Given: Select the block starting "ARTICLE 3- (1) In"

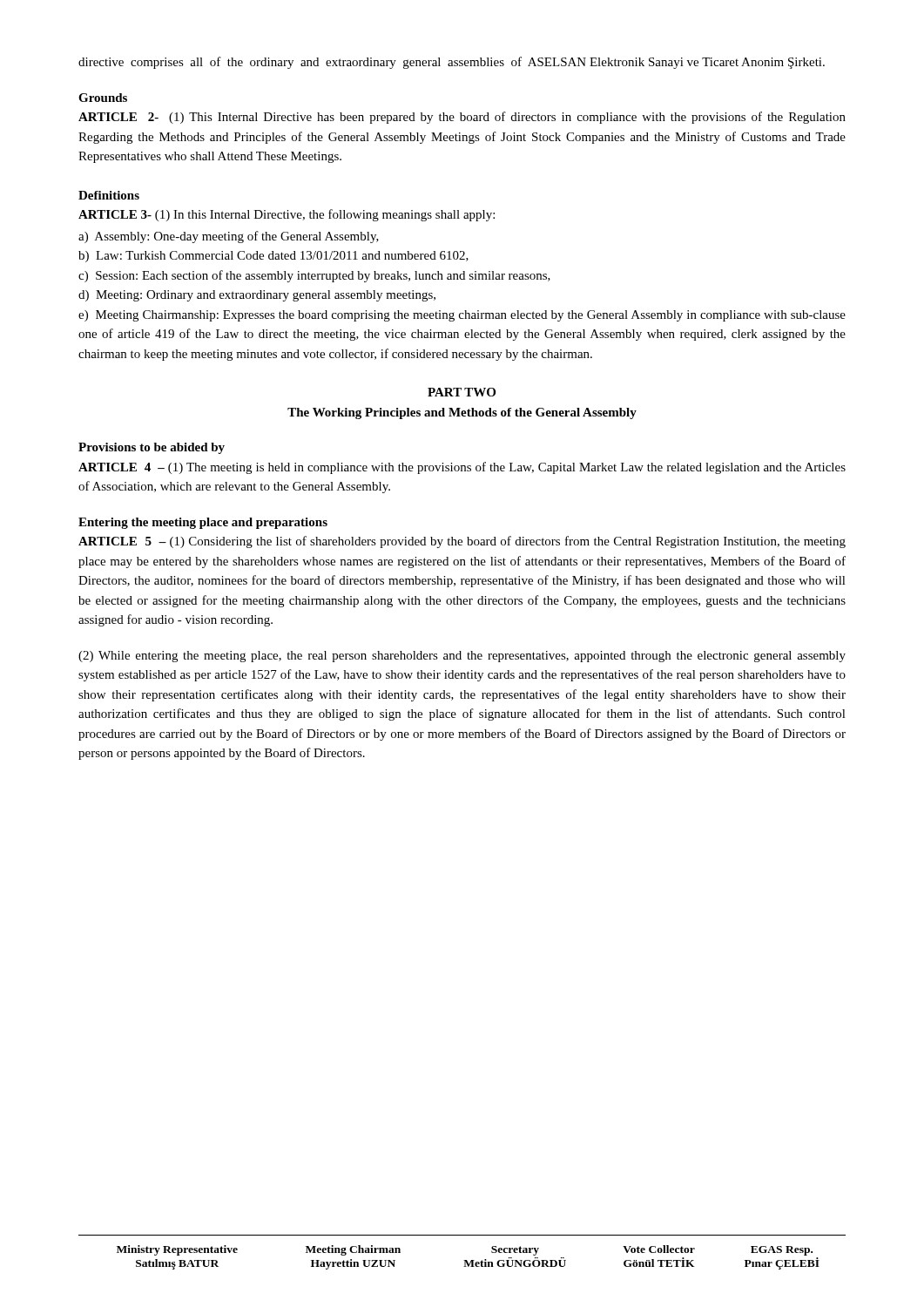Looking at the screenshot, I should (462, 215).
